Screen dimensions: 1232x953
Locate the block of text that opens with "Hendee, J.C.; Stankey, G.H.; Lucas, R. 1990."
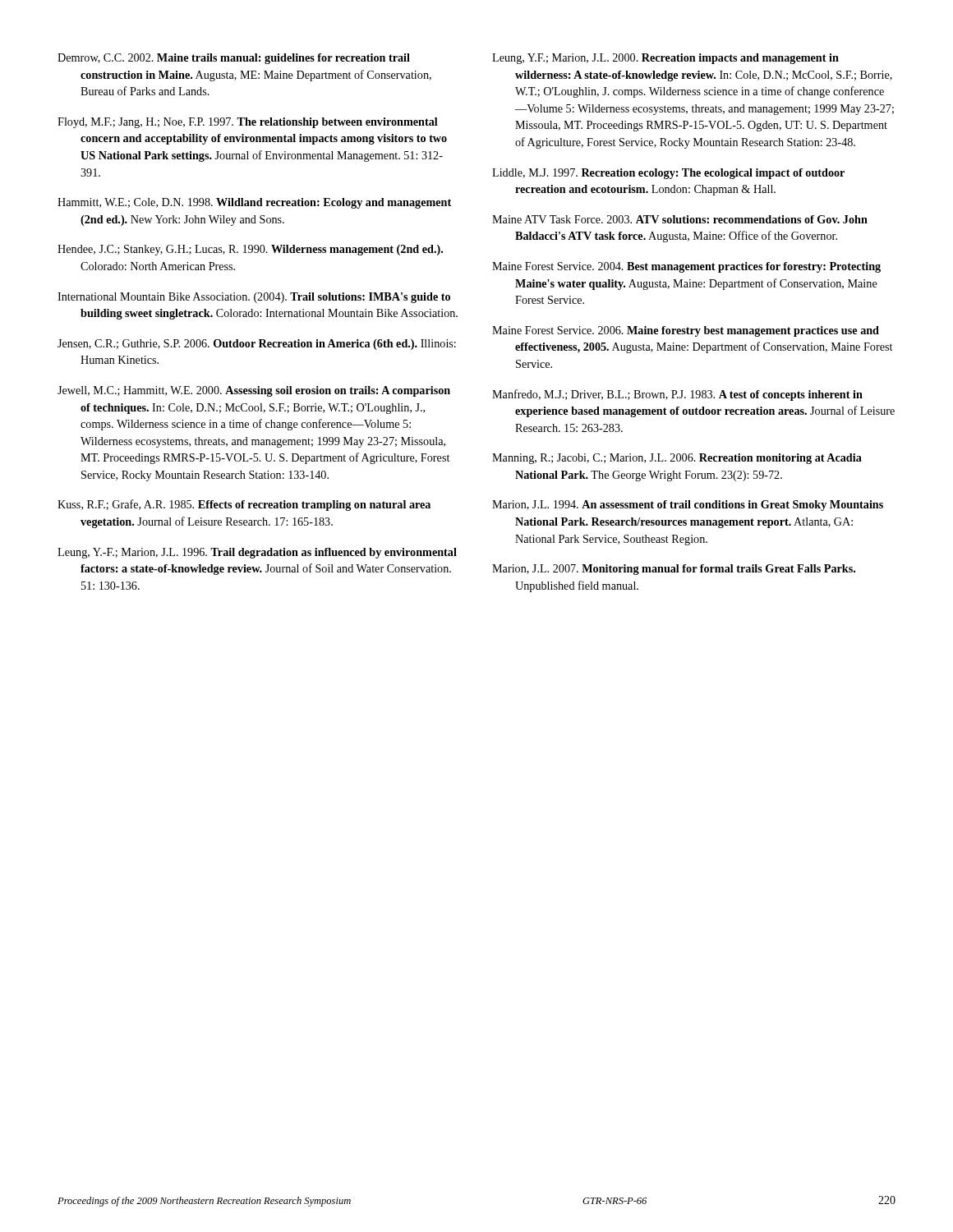[250, 258]
